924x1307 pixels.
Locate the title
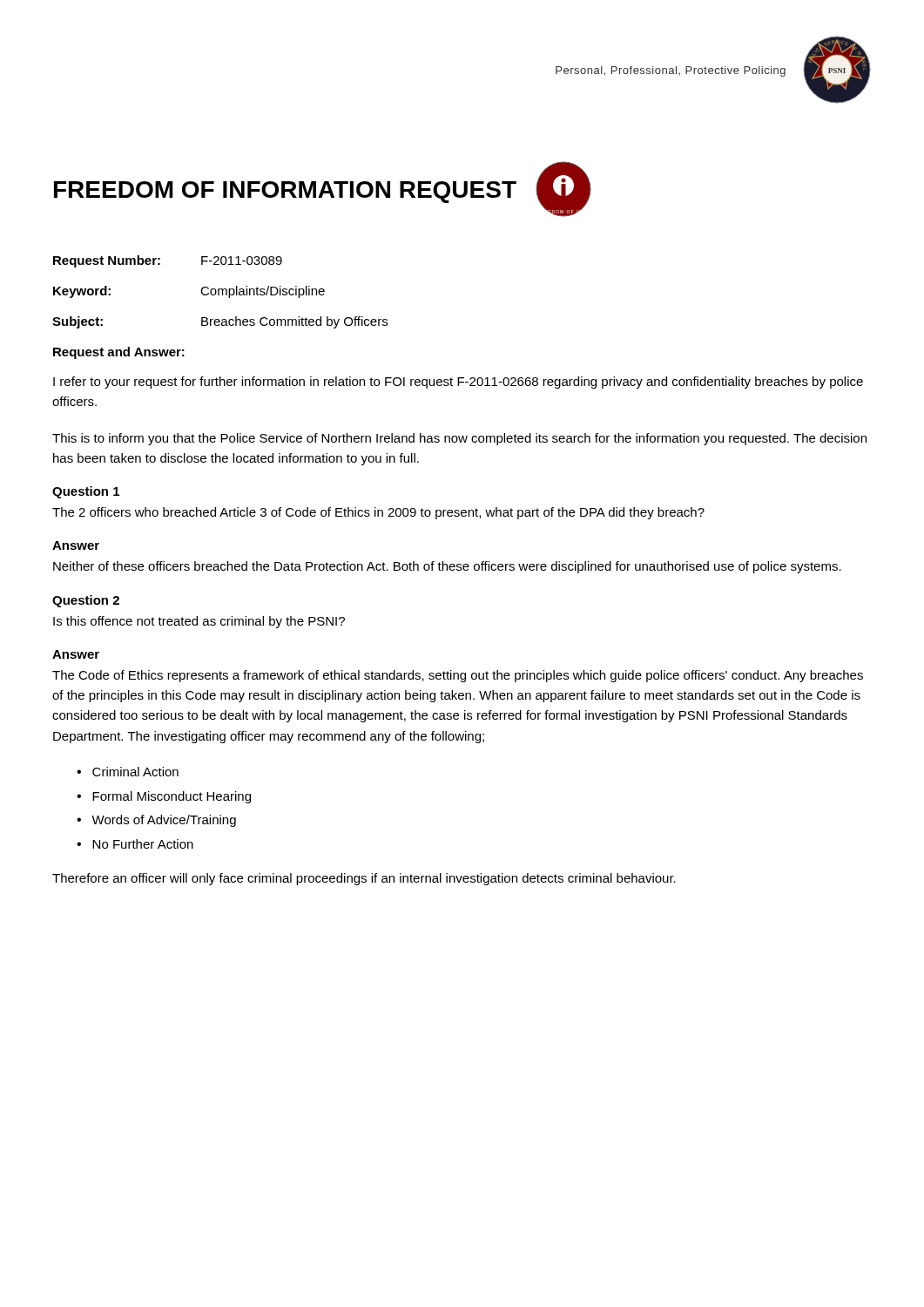(284, 189)
